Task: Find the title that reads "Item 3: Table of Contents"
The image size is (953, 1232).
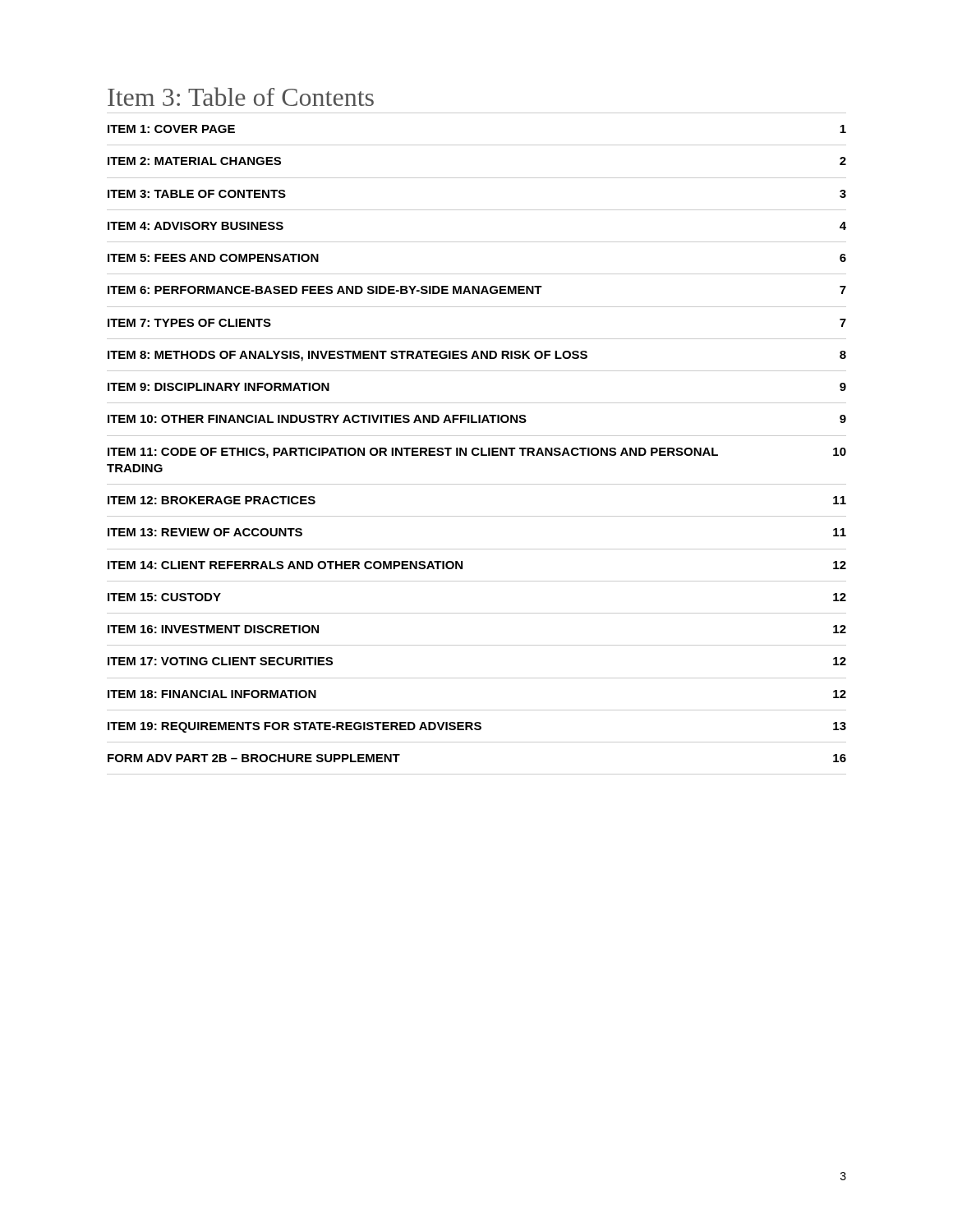Action: point(241,97)
